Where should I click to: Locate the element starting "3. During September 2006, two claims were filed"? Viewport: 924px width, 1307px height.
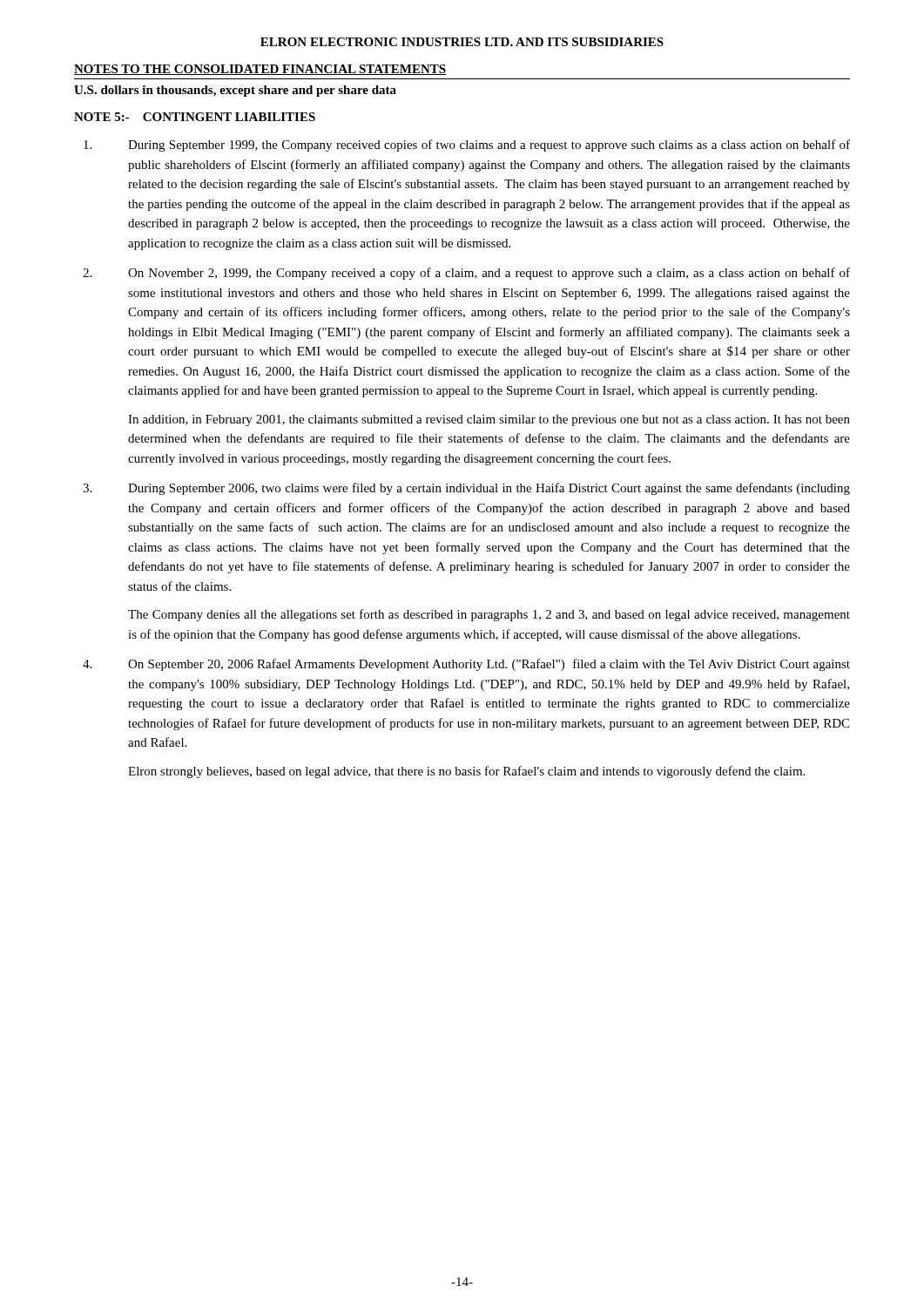[x=462, y=561]
